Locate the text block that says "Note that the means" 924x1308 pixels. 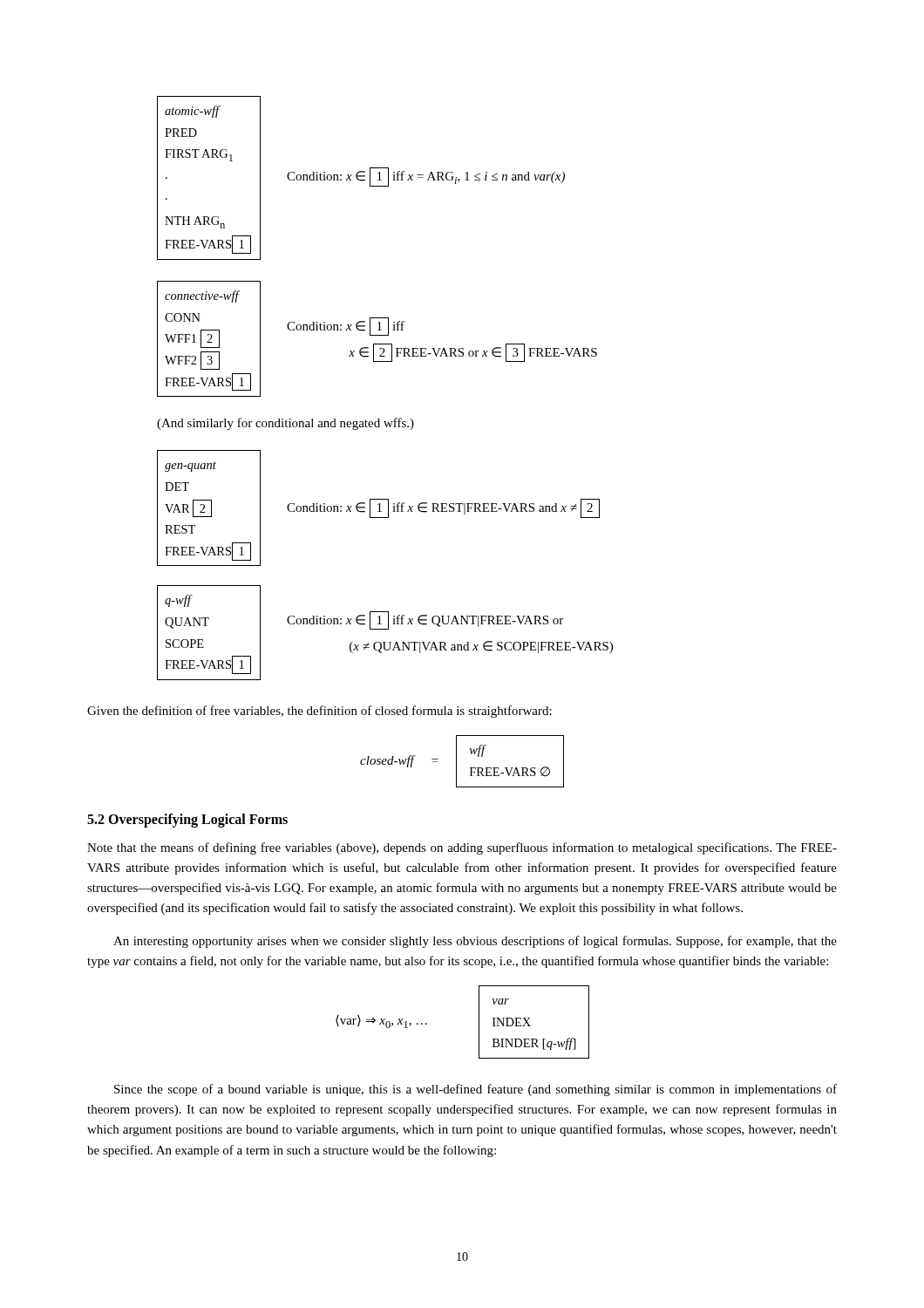pyautogui.click(x=462, y=878)
